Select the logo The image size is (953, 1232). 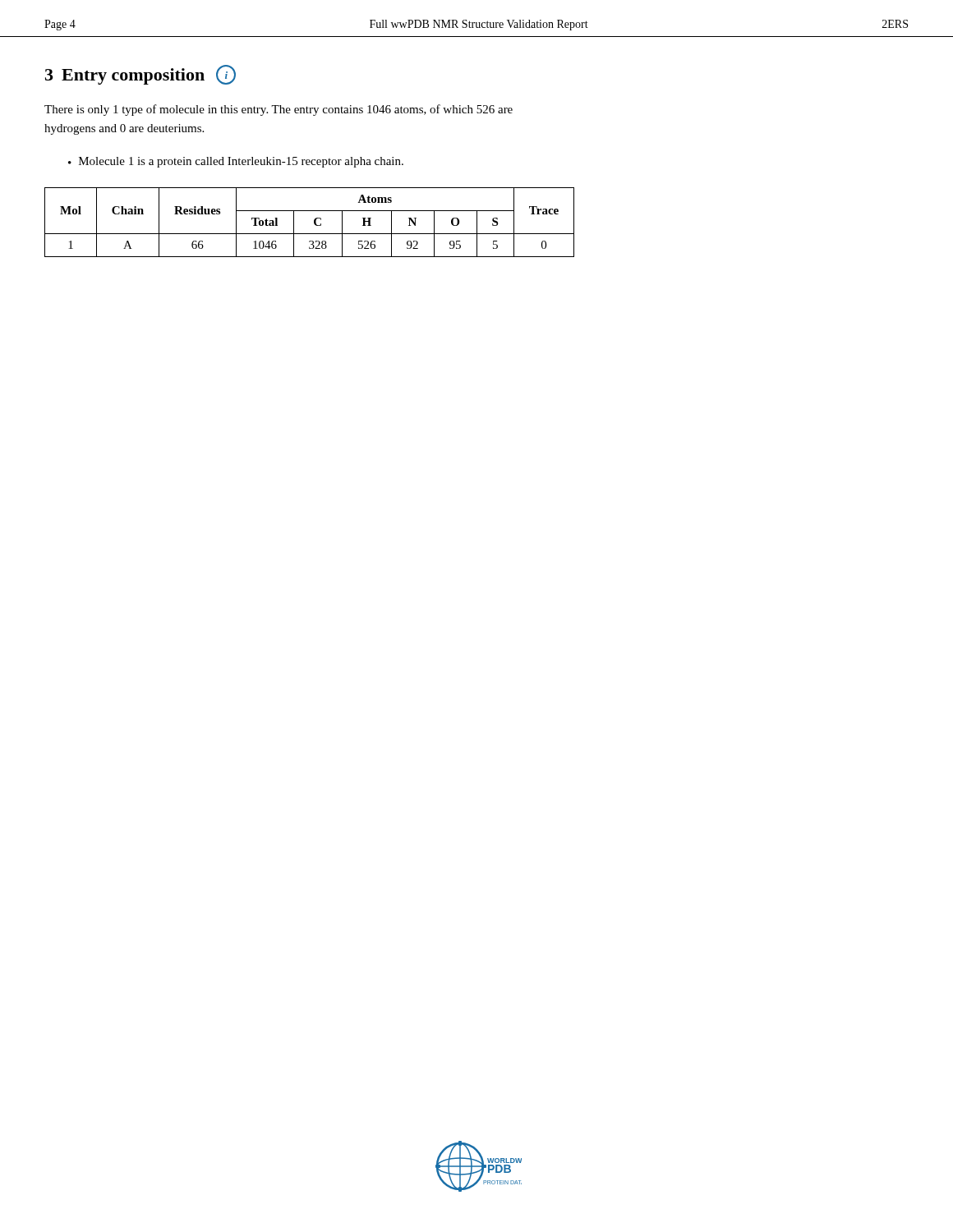pos(476,1168)
